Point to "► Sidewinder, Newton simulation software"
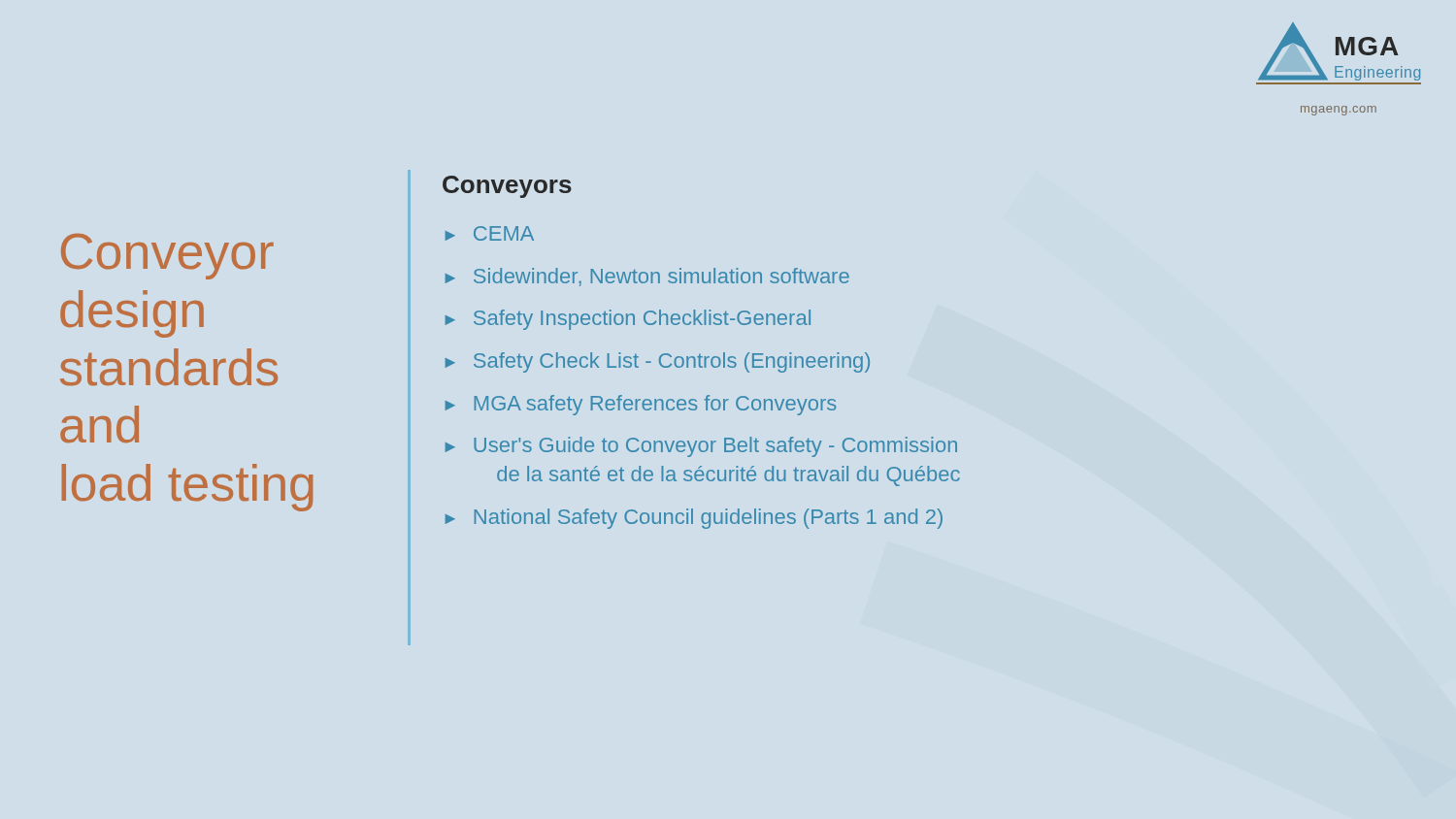 click(x=647, y=277)
